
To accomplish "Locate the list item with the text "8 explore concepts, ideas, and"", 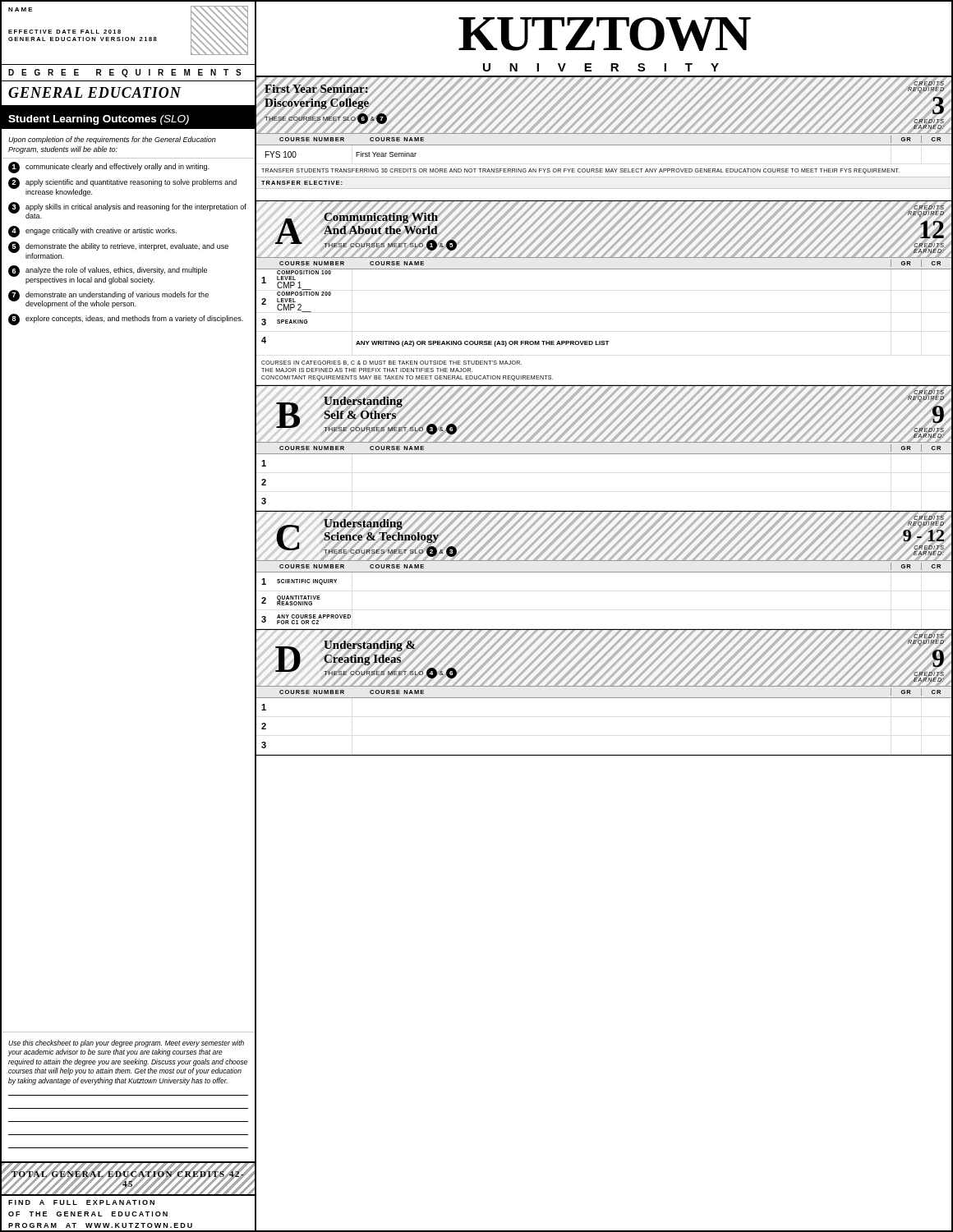I will [x=128, y=320].
